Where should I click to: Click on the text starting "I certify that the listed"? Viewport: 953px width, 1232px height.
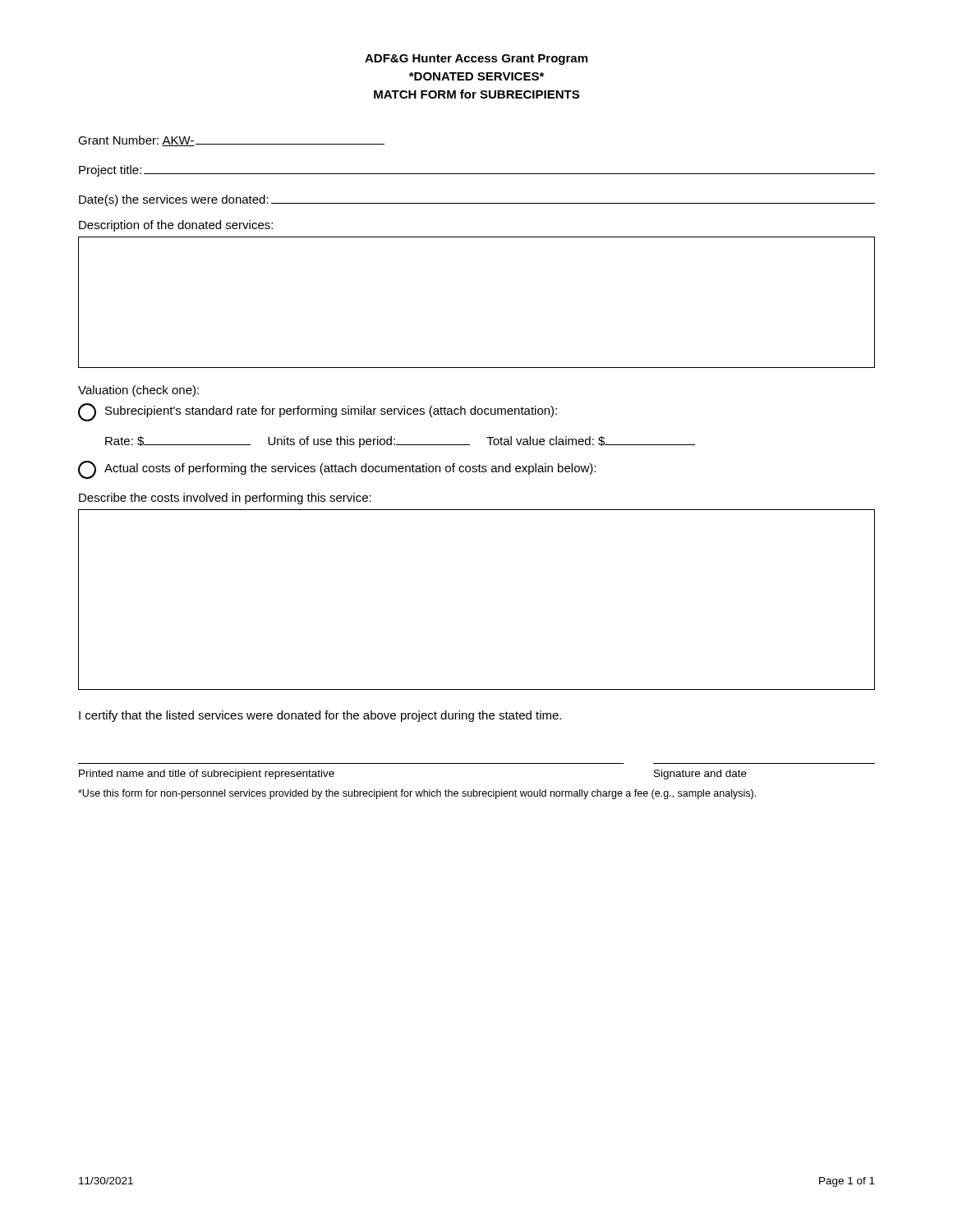coord(320,715)
